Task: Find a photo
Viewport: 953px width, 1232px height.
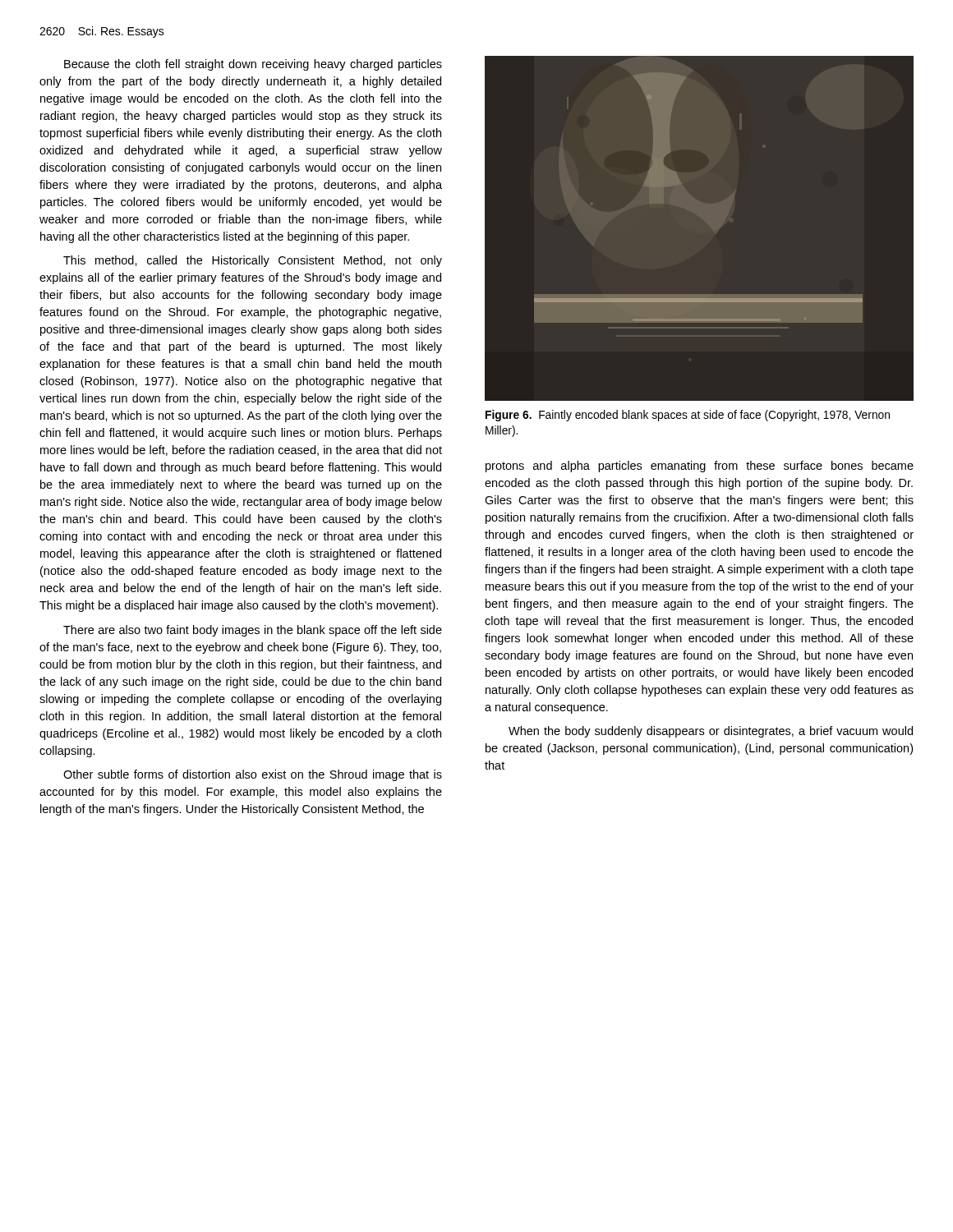Action: coord(699,228)
